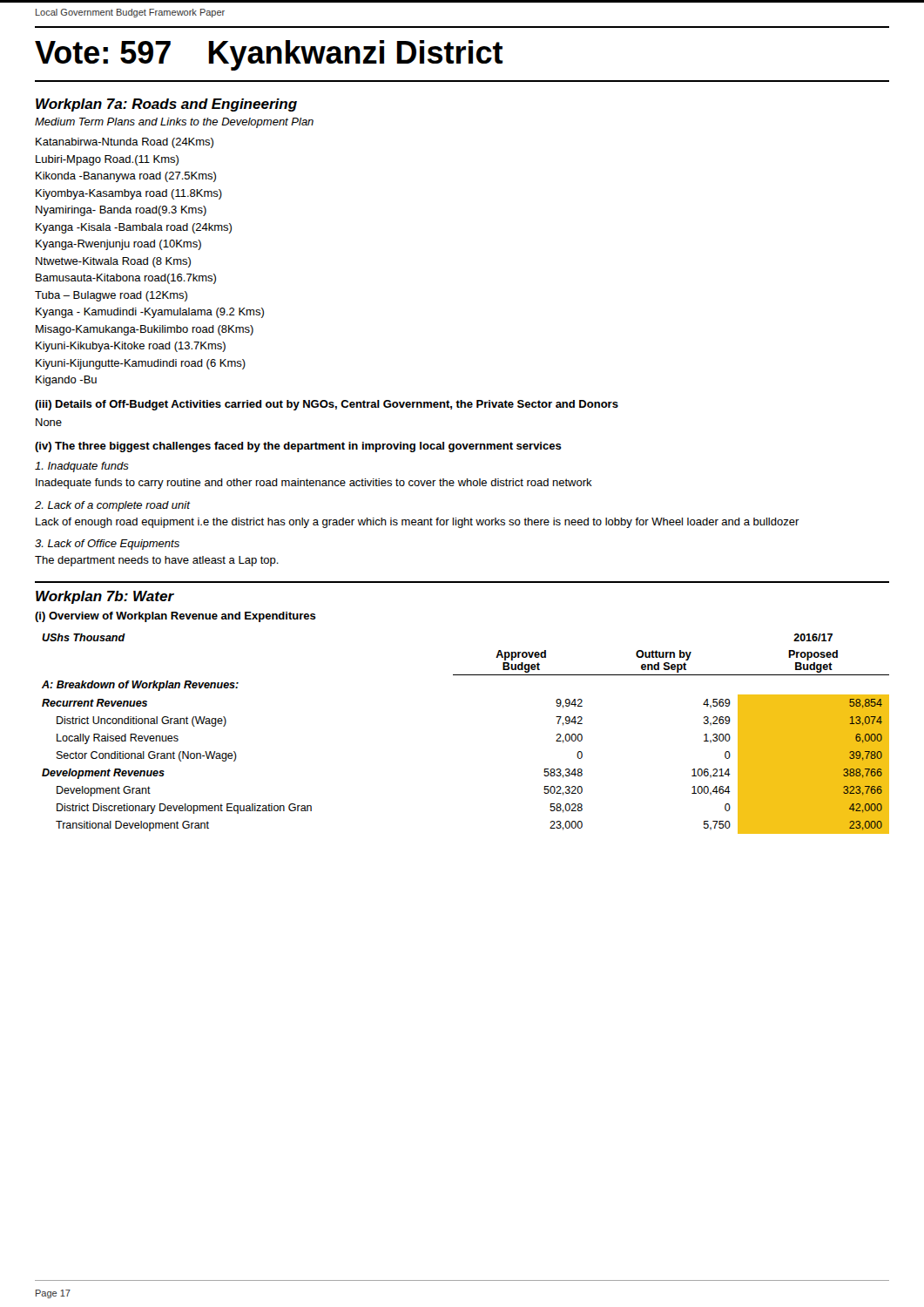Locate the block starting "Inadequate funds to carry routine and other road"
Image resolution: width=924 pixels, height=1307 pixels.
pos(313,482)
